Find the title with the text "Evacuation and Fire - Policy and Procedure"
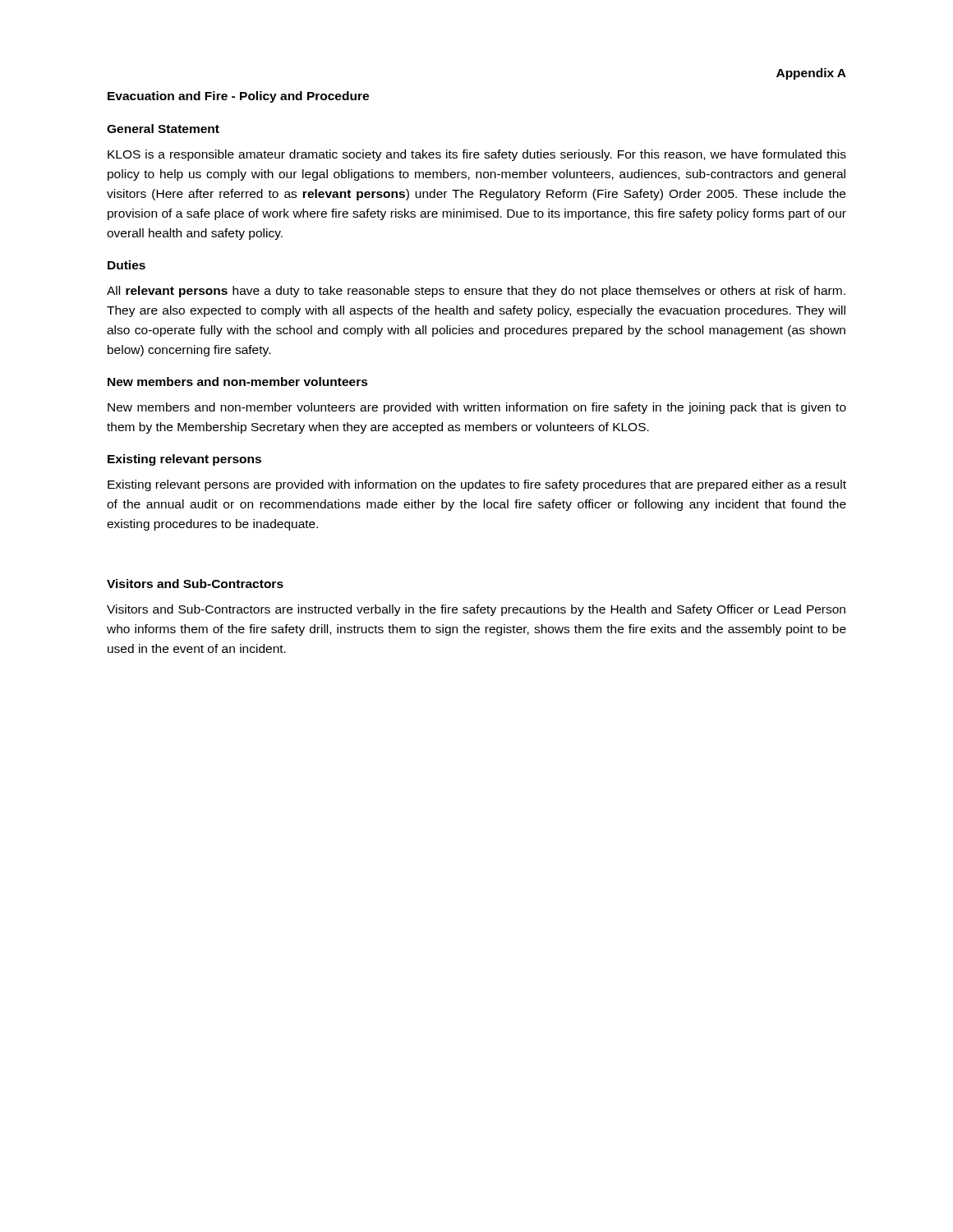Image resolution: width=953 pixels, height=1232 pixels. [x=238, y=96]
